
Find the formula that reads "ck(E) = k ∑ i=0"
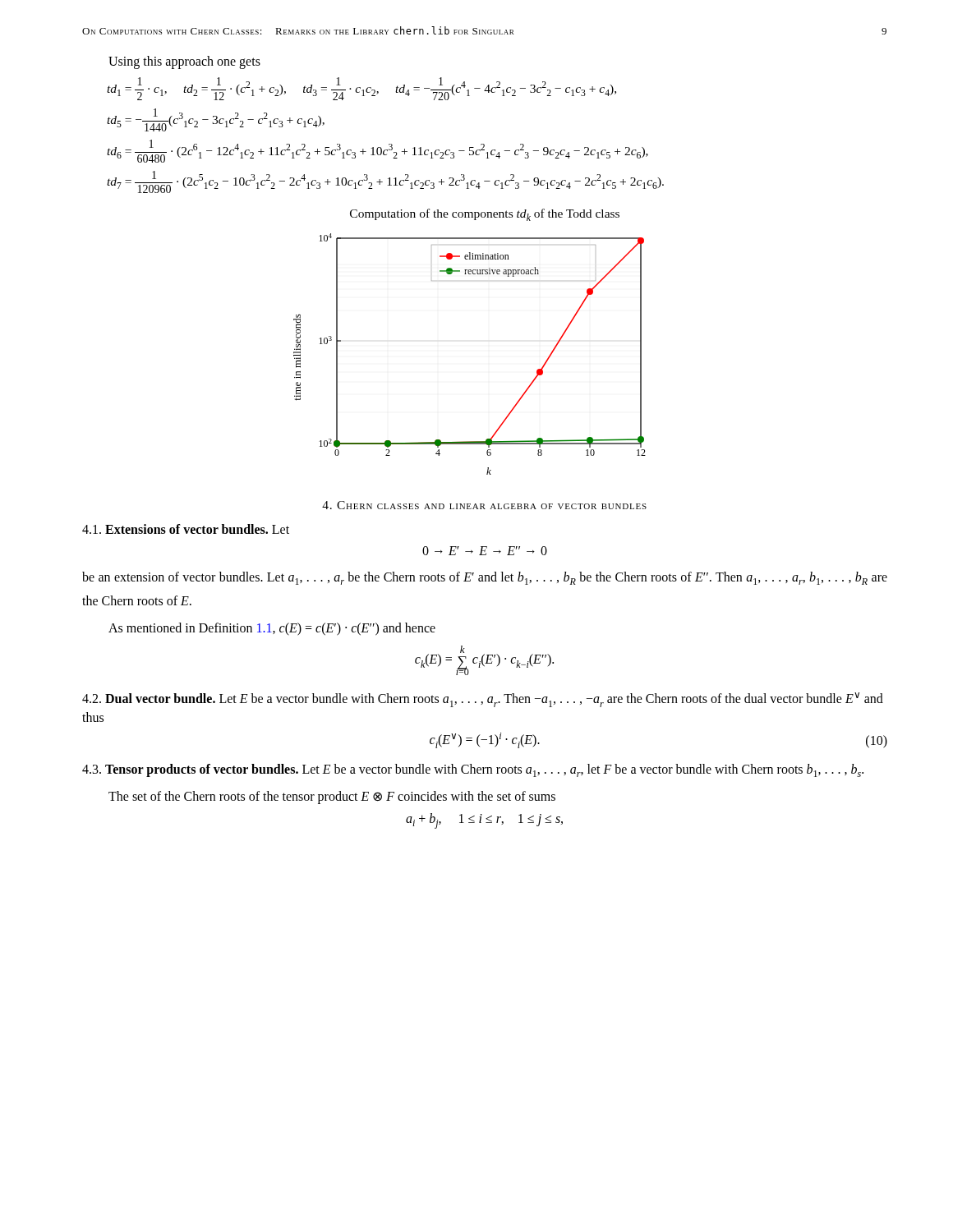coord(485,661)
